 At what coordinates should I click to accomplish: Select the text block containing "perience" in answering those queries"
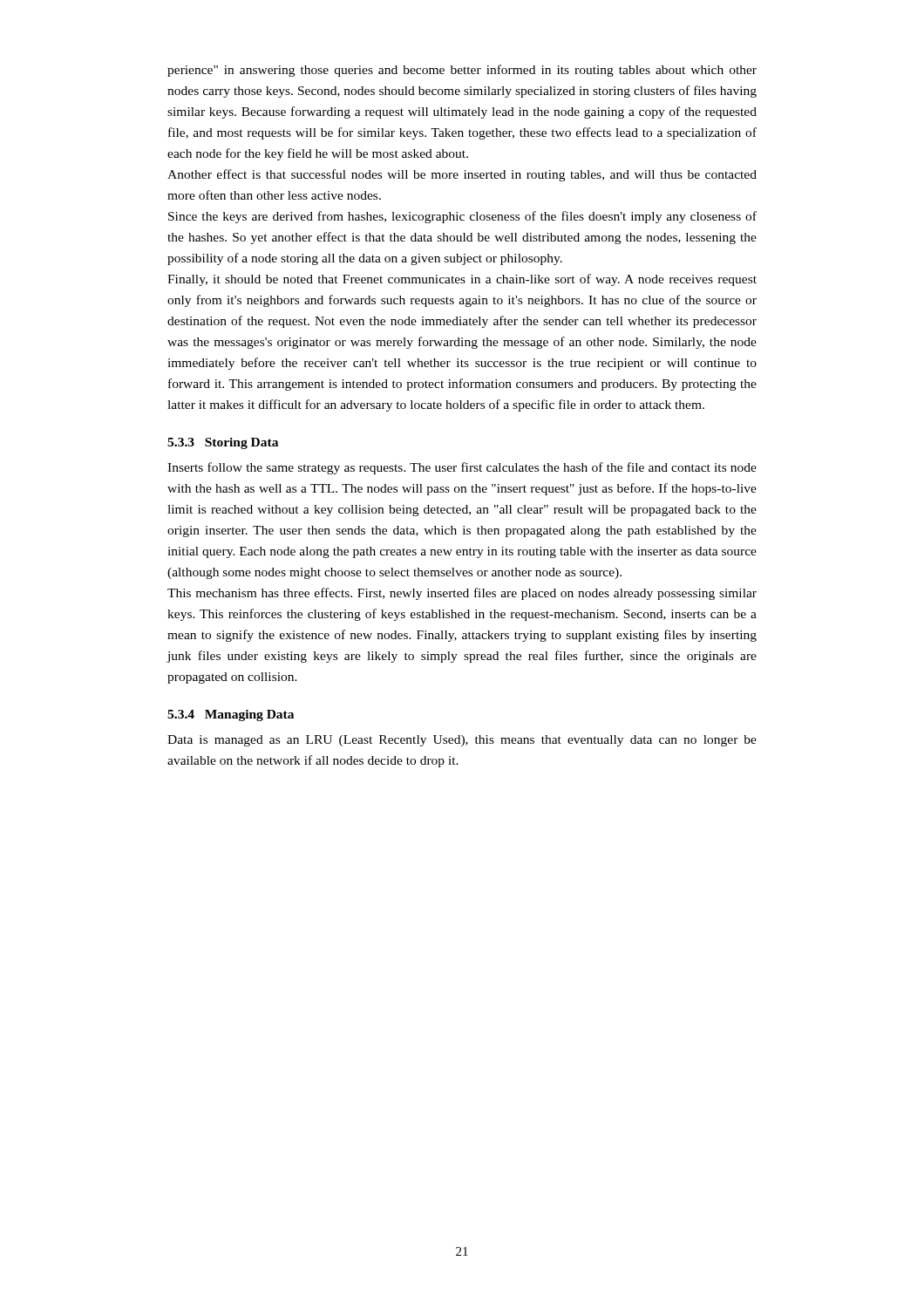coord(462,237)
